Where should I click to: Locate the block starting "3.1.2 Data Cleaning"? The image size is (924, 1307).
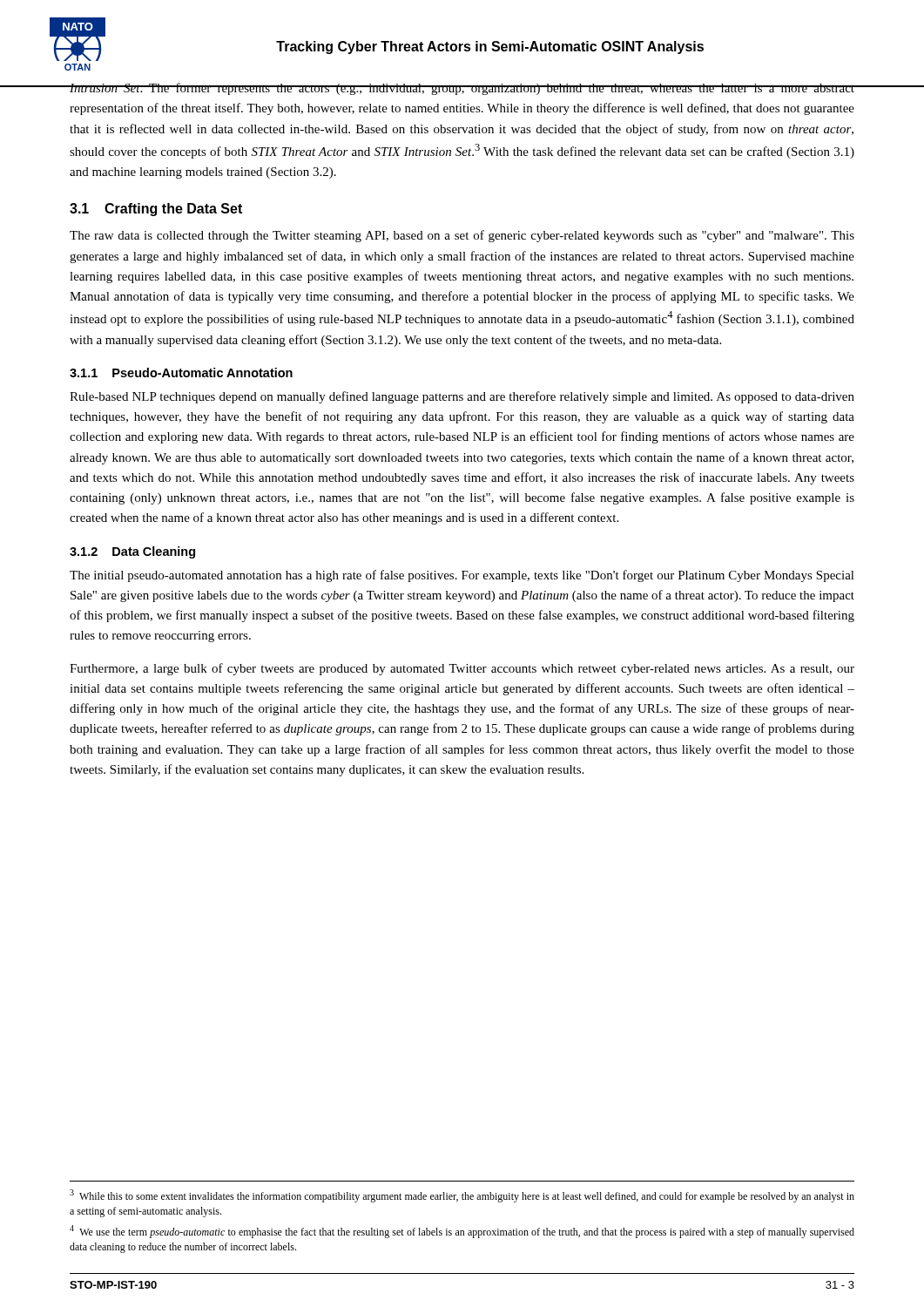133,551
